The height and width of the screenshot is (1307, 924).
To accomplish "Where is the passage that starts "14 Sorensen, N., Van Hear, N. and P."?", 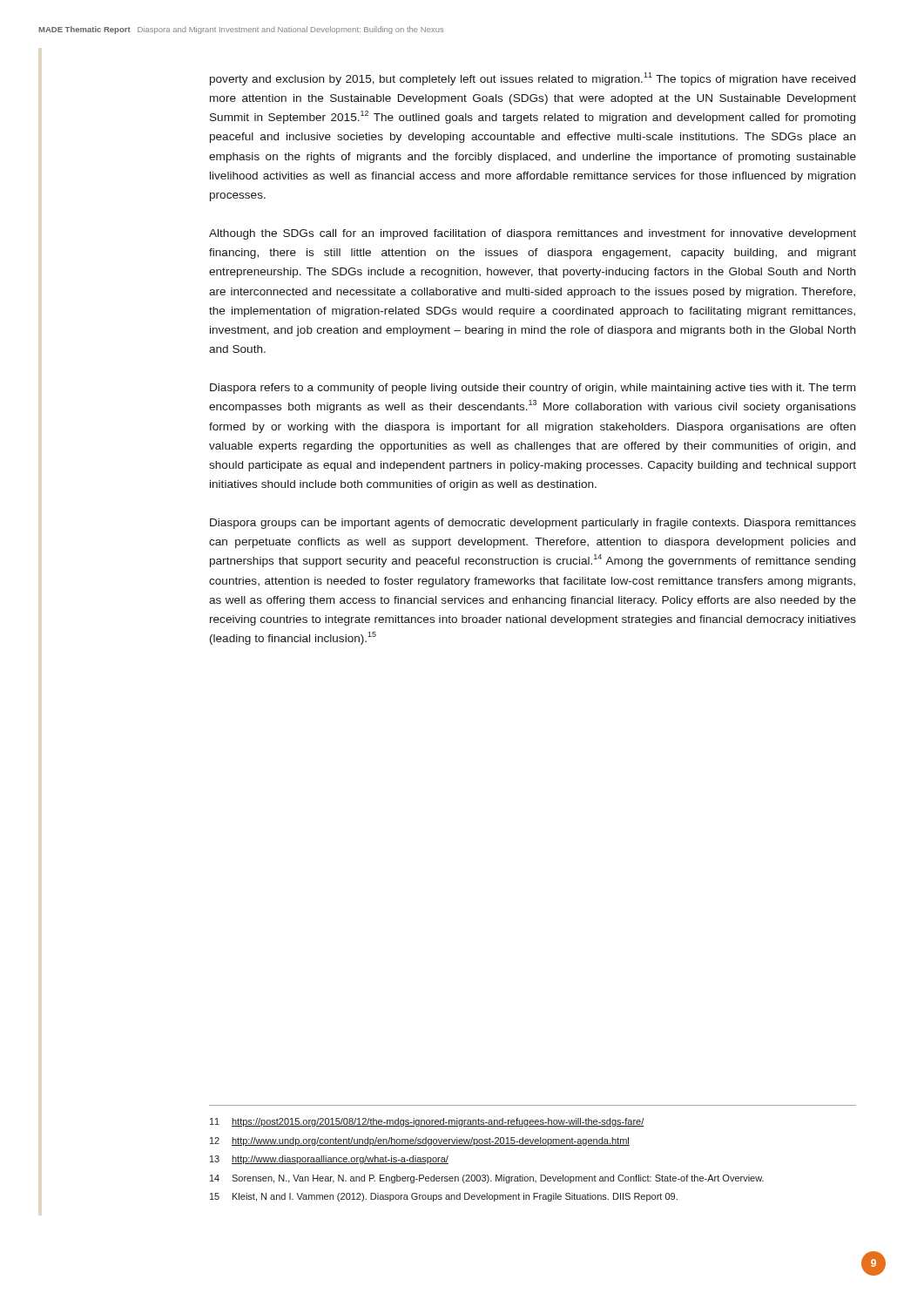I will [487, 1178].
